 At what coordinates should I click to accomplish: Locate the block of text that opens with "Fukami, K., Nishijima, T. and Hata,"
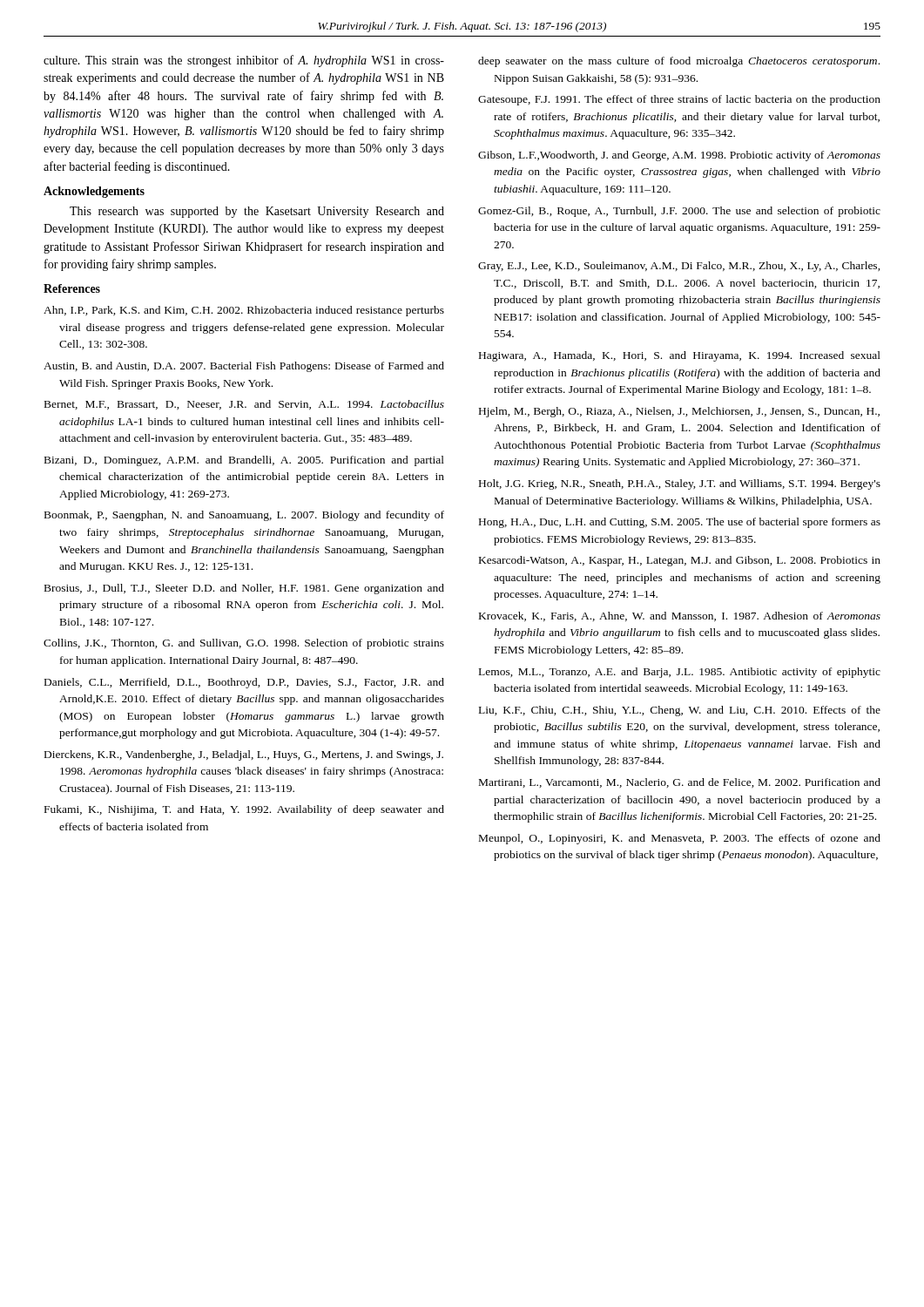pyautogui.click(x=244, y=818)
